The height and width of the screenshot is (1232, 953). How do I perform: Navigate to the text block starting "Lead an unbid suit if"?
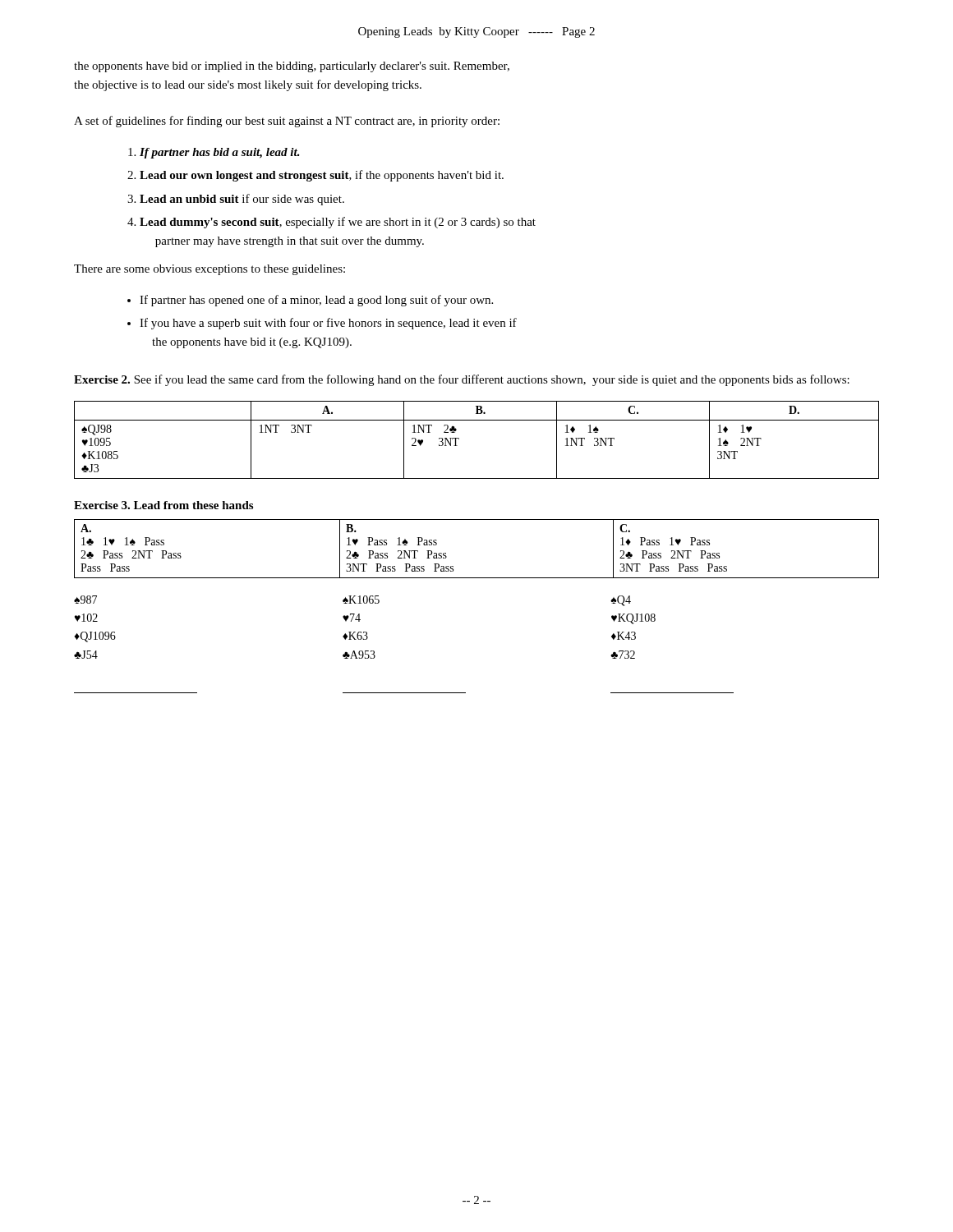(x=242, y=198)
